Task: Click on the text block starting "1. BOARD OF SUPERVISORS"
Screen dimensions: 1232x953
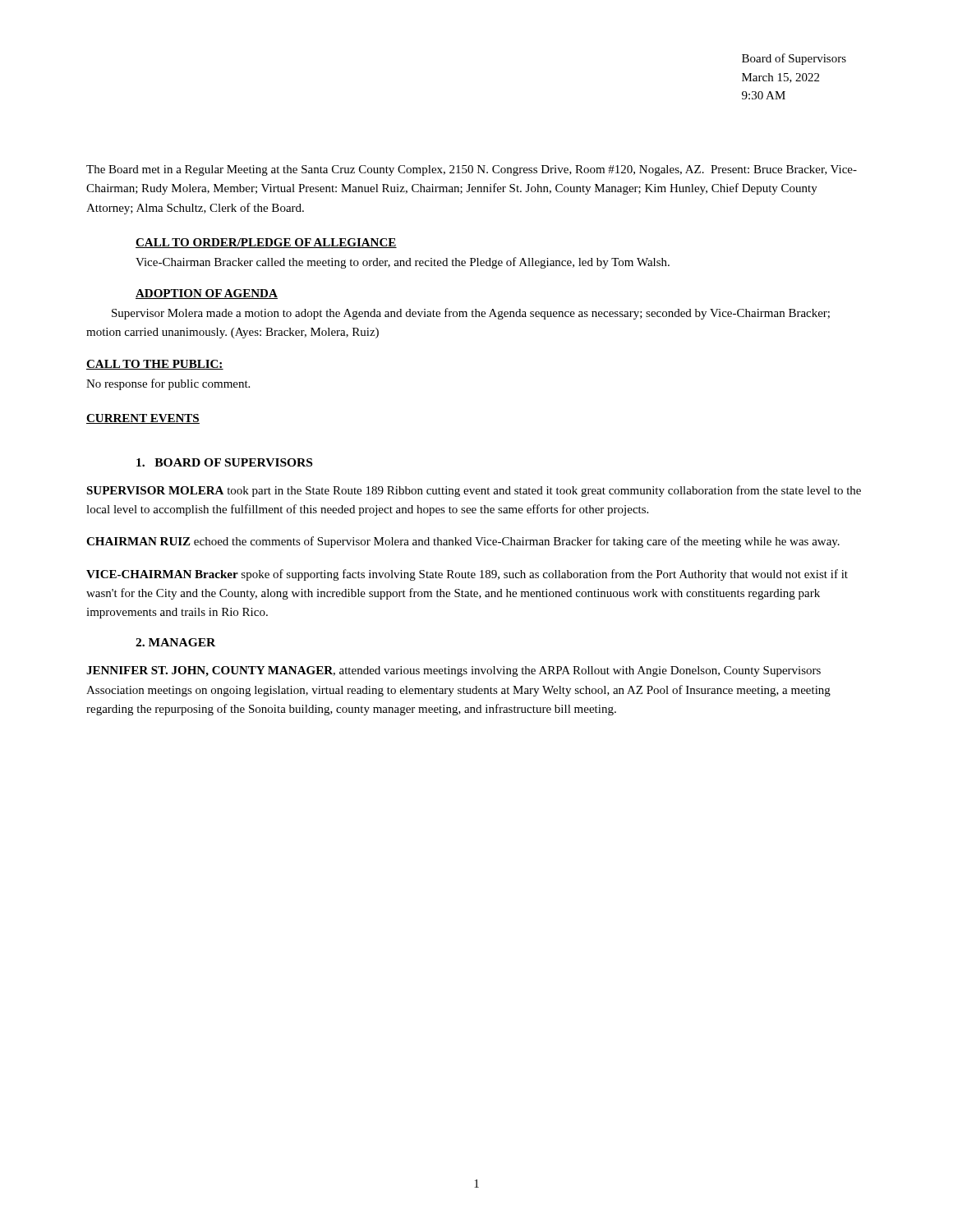Action: [224, 462]
